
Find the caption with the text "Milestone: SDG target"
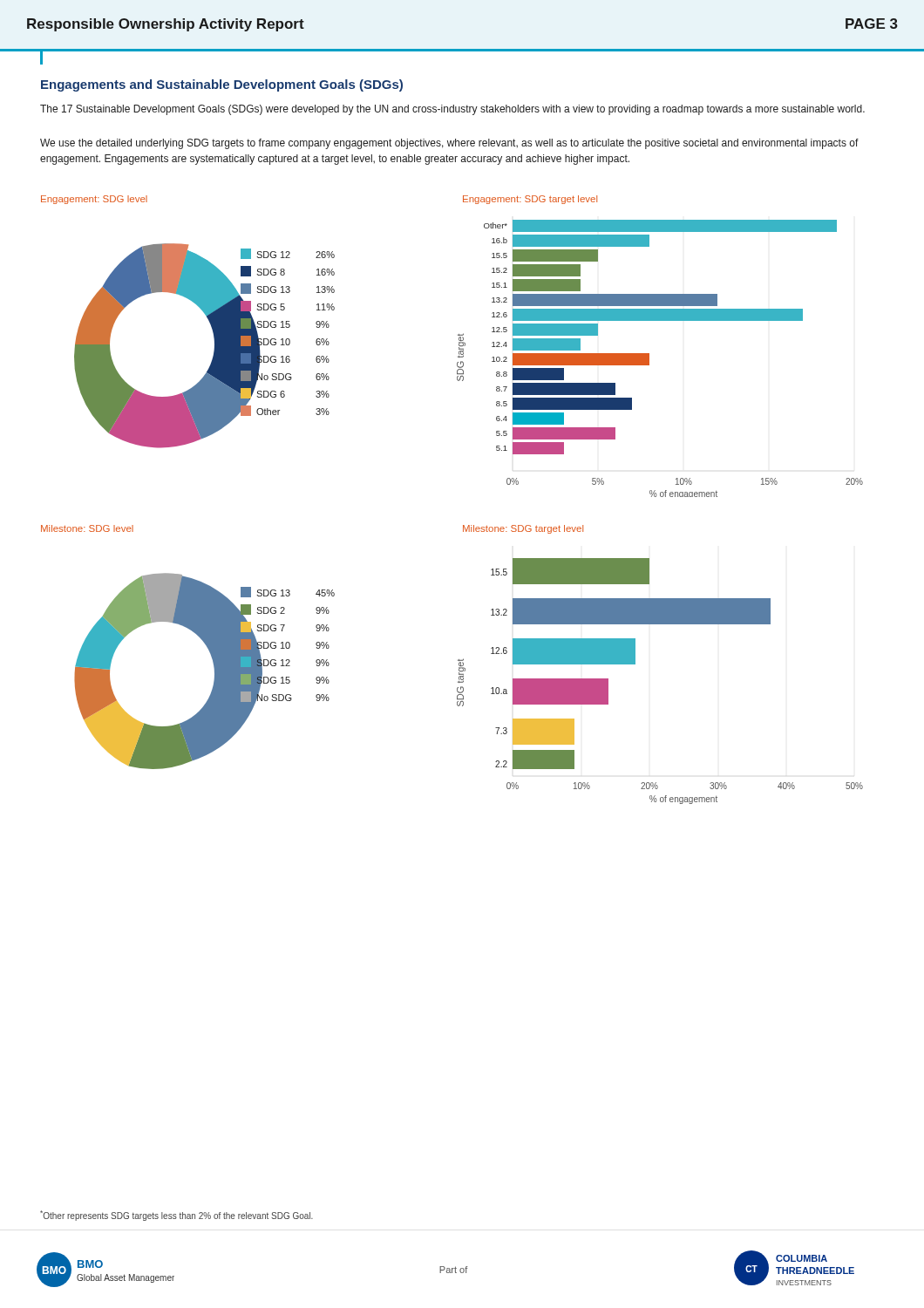(x=523, y=528)
